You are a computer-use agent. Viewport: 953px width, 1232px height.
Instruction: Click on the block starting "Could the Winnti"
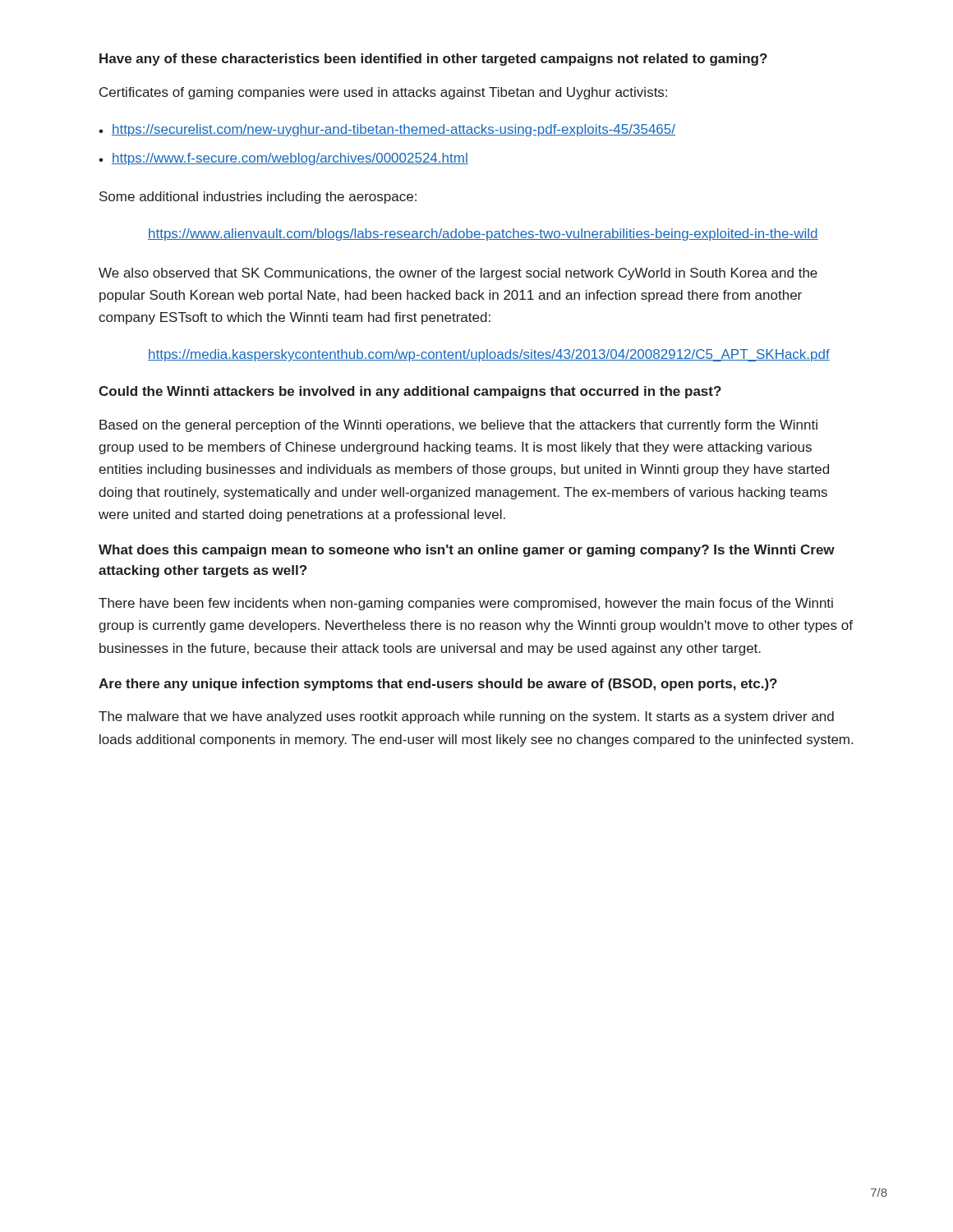pyautogui.click(x=410, y=392)
